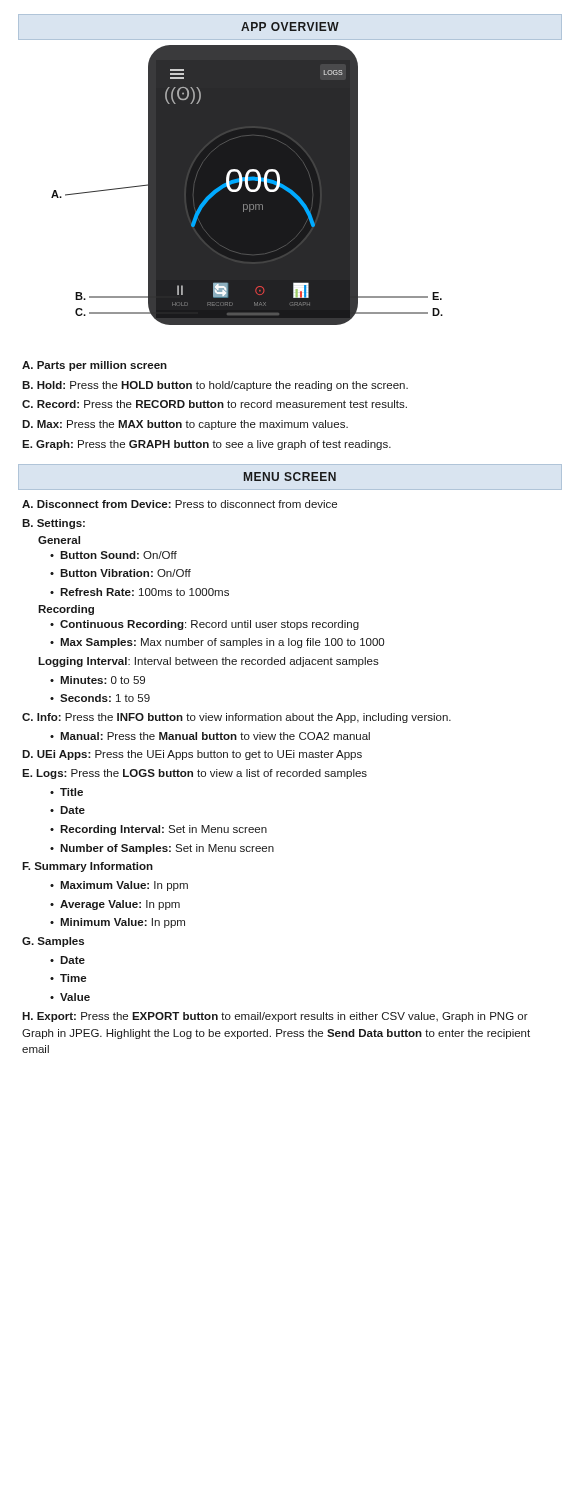Navigate to the block starting "Button Sound: On/Off"
This screenshot has width=580, height=1500.
coord(118,555)
